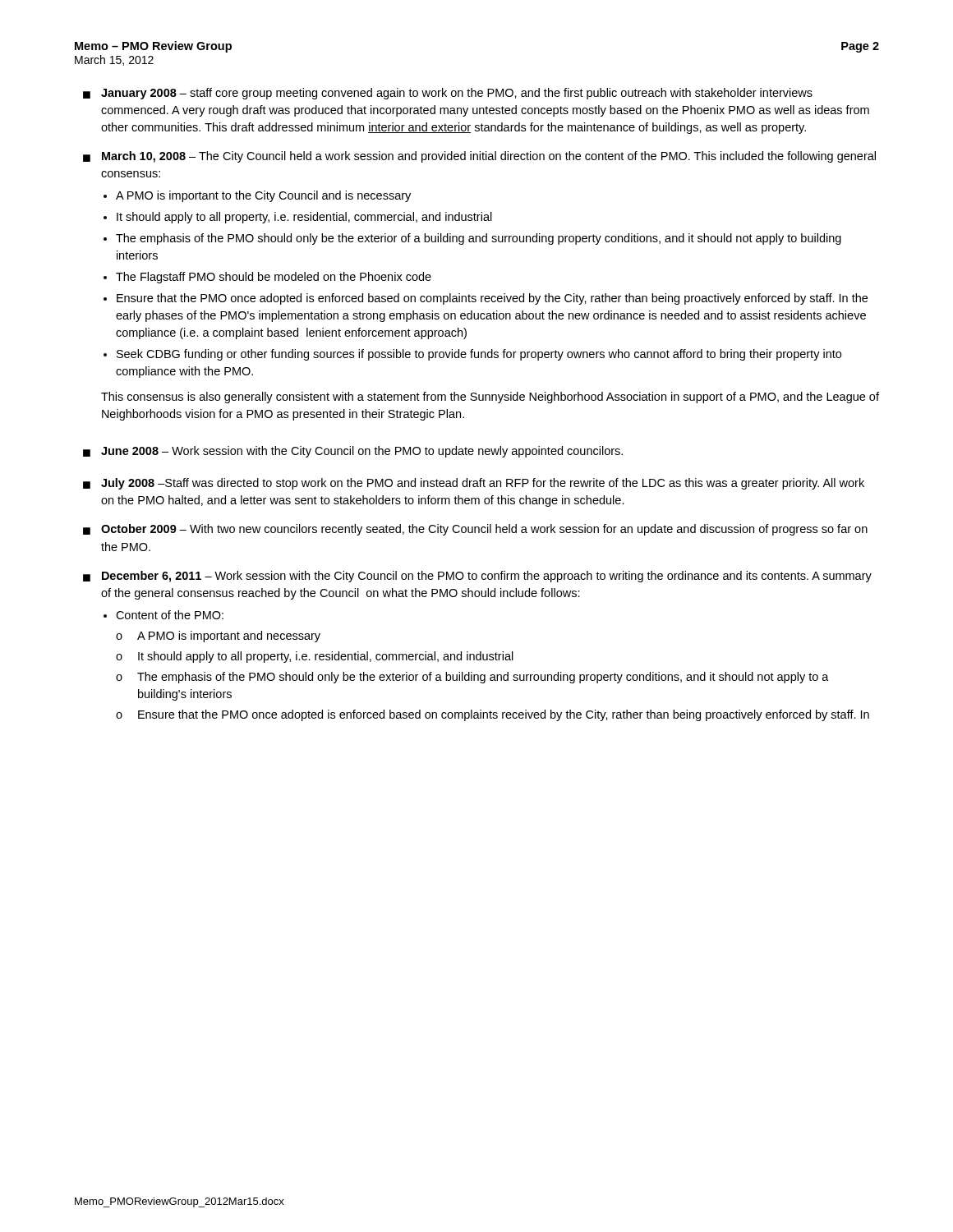Find the text starting "■ June 2008 – Work session"
Viewport: 953px width, 1232px height.
481,453
